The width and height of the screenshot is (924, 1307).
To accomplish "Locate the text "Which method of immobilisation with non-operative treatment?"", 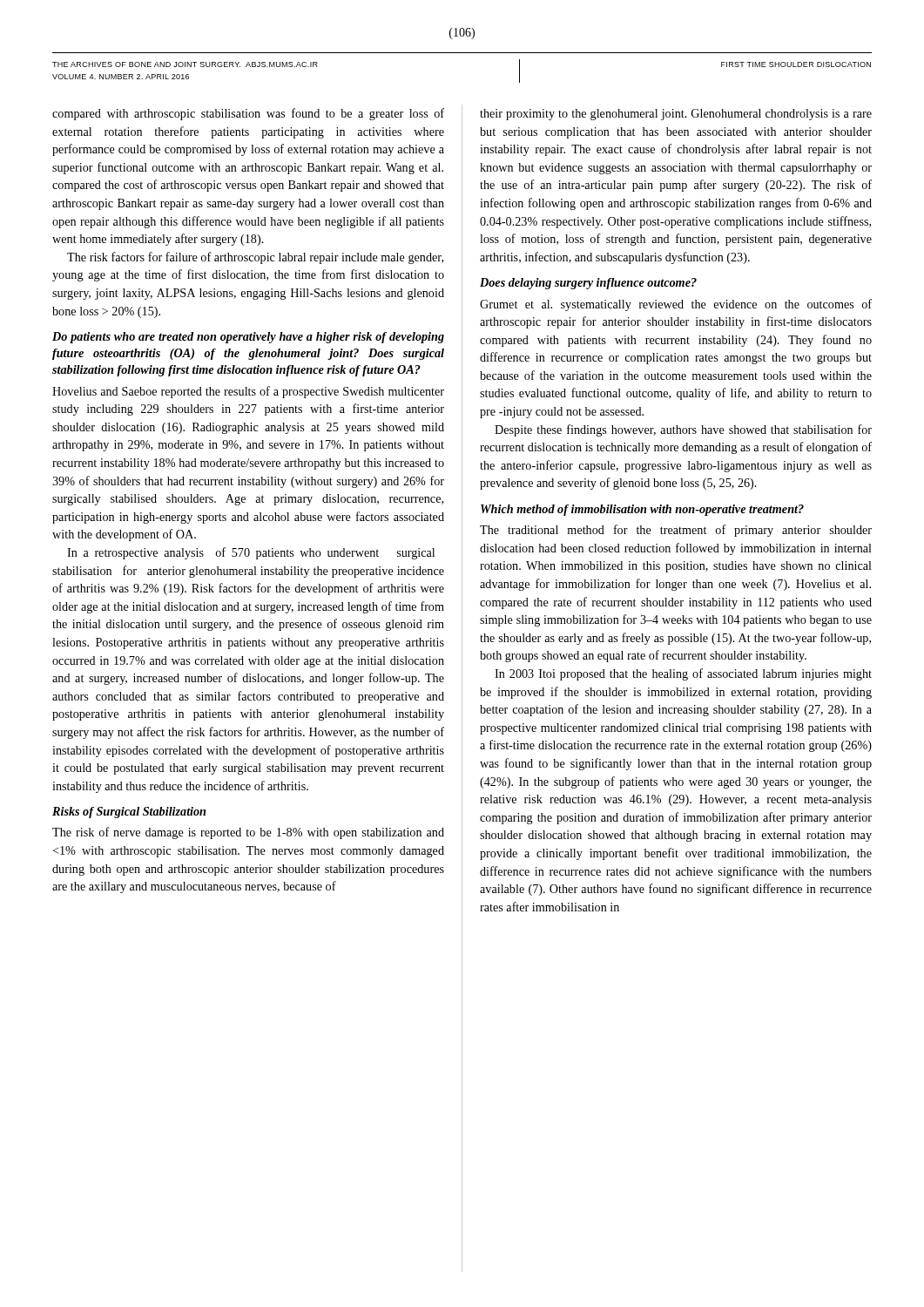I will click(642, 509).
